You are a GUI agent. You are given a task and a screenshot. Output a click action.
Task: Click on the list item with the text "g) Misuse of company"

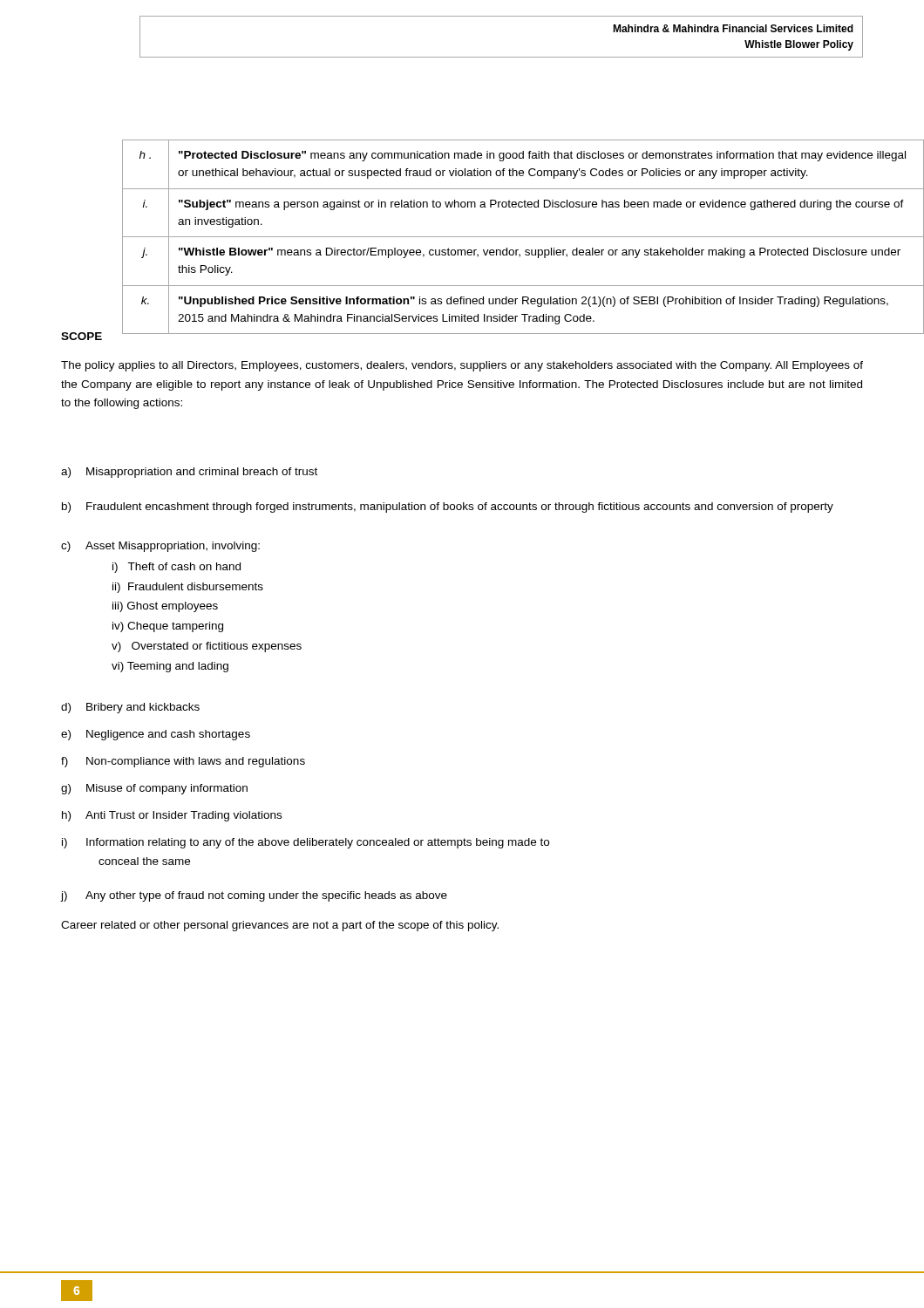[x=154, y=789]
